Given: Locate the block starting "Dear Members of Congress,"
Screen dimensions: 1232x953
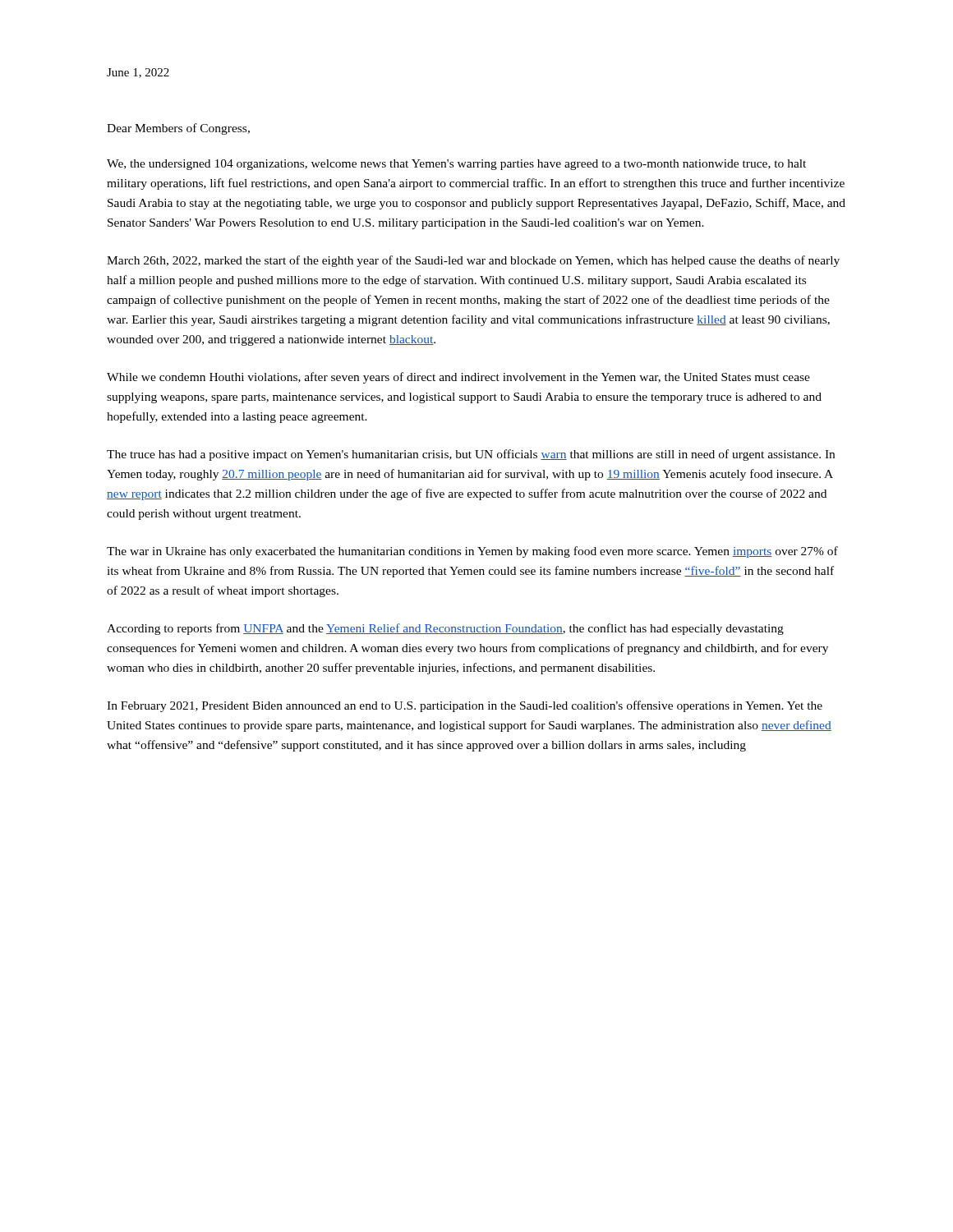Looking at the screenshot, I should 179,128.
